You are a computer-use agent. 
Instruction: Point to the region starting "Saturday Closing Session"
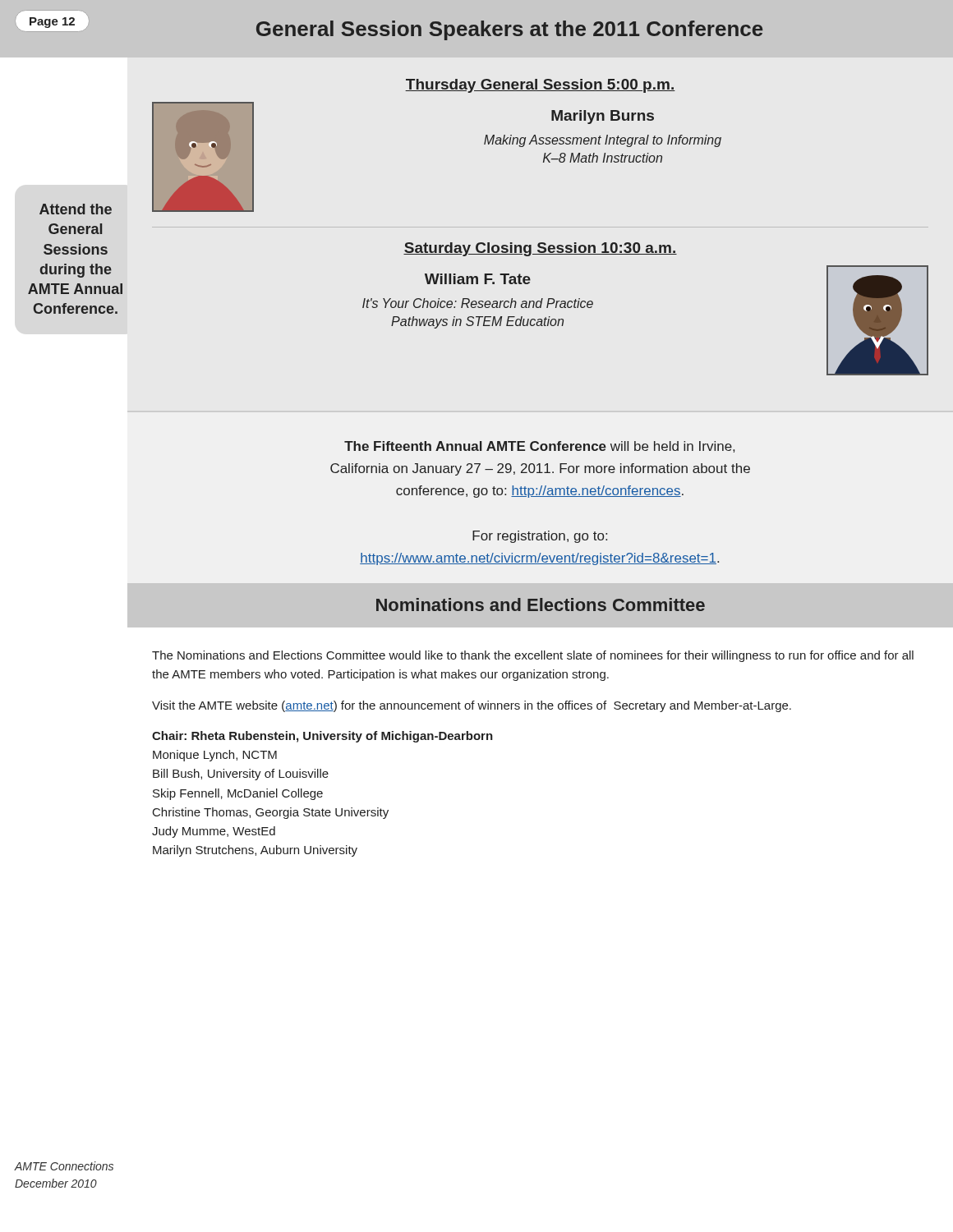[x=540, y=248]
